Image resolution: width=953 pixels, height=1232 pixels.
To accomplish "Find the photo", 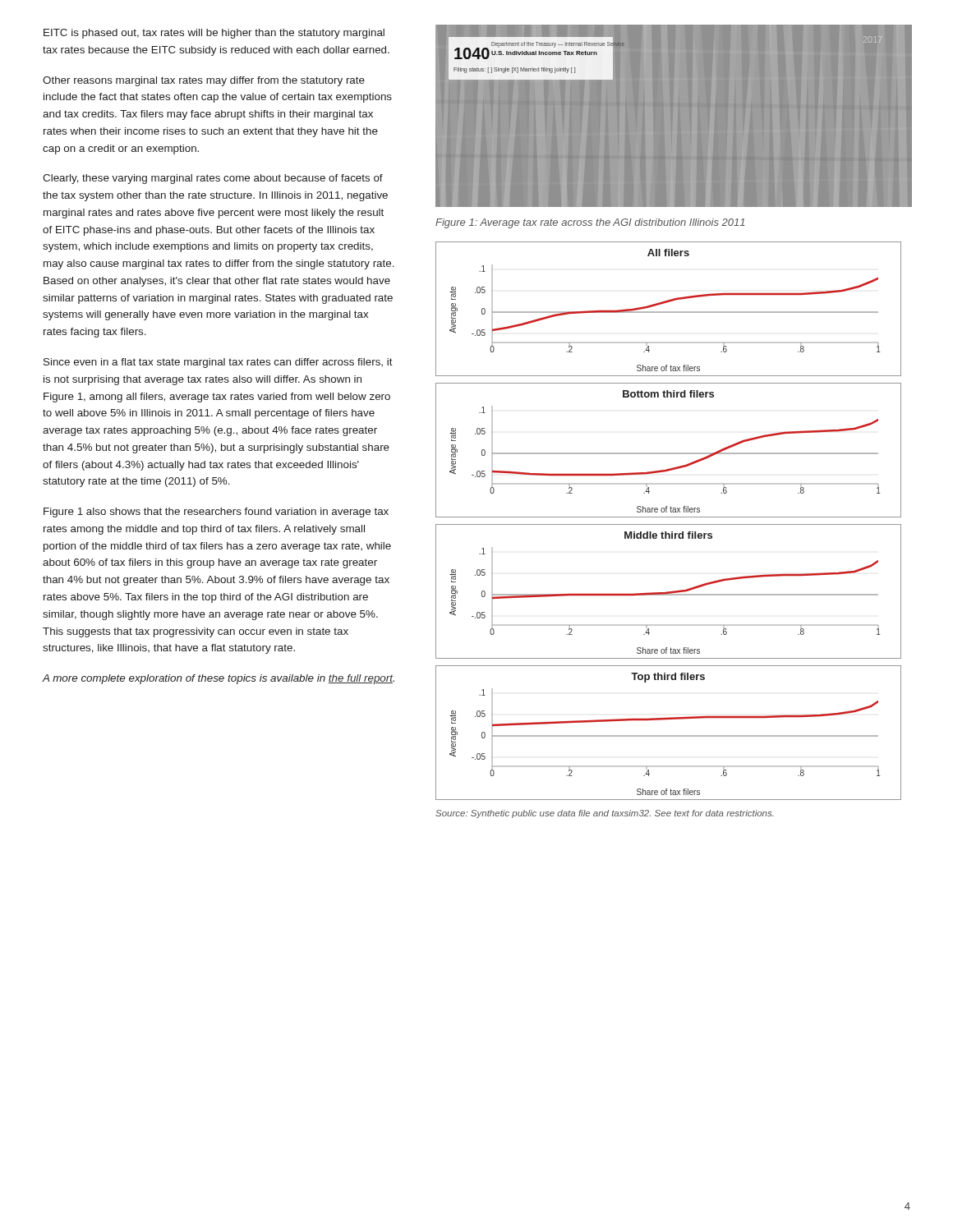I will 674,116.
